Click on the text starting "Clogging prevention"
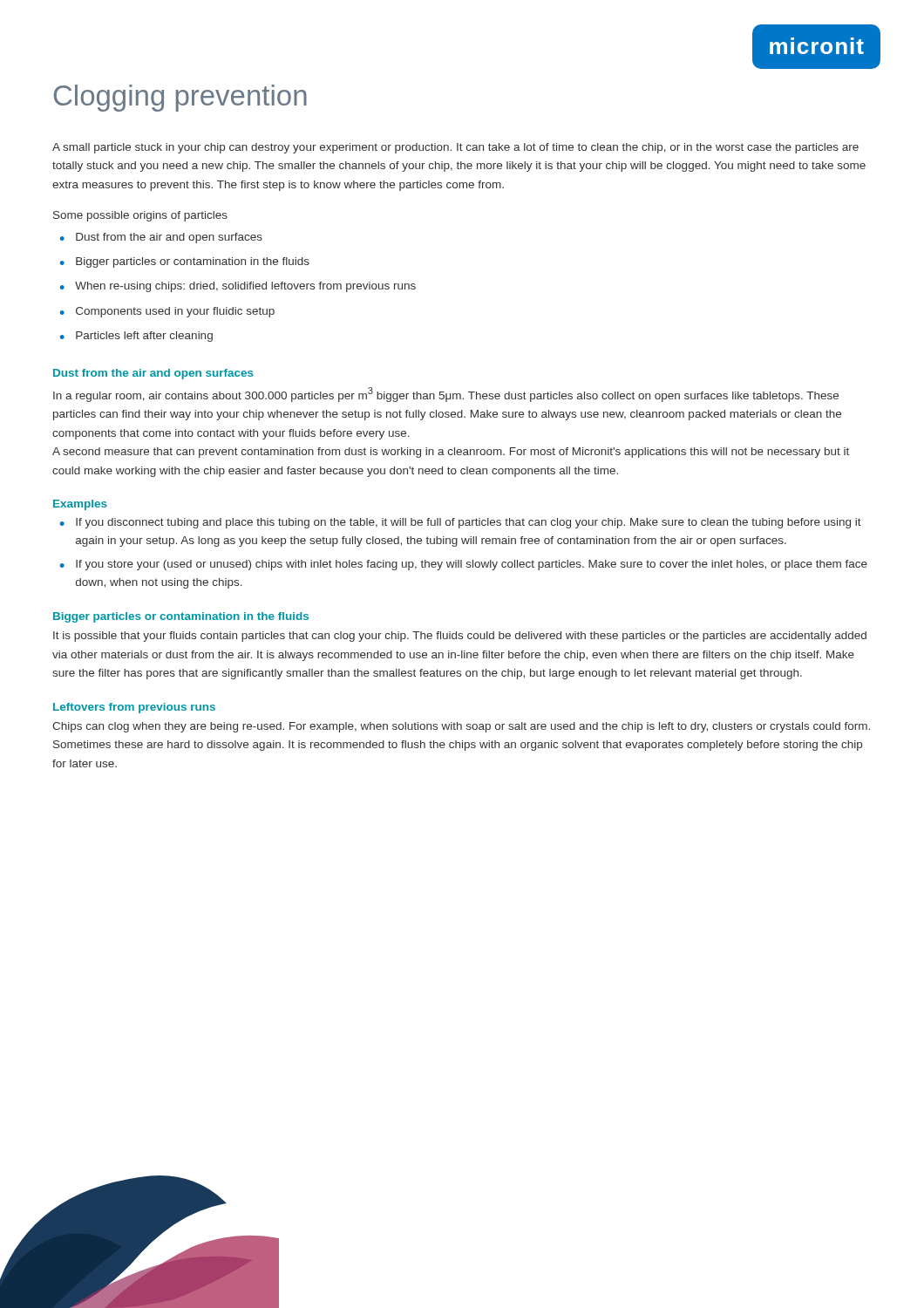Viewport: 924px width, 1308px height. point(180,95)
